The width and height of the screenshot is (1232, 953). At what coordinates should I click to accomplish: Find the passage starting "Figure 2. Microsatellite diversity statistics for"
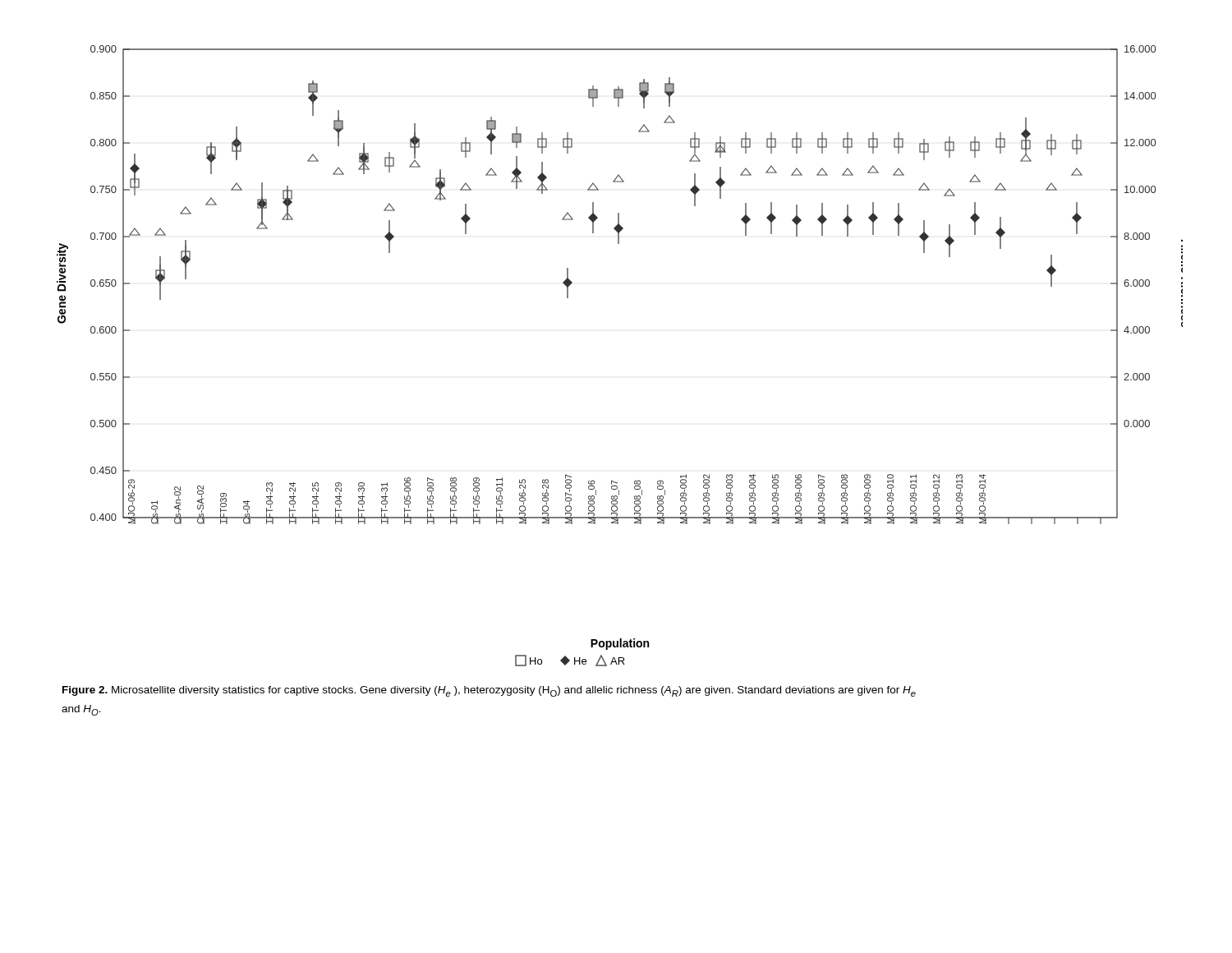[x=489, y=700]
